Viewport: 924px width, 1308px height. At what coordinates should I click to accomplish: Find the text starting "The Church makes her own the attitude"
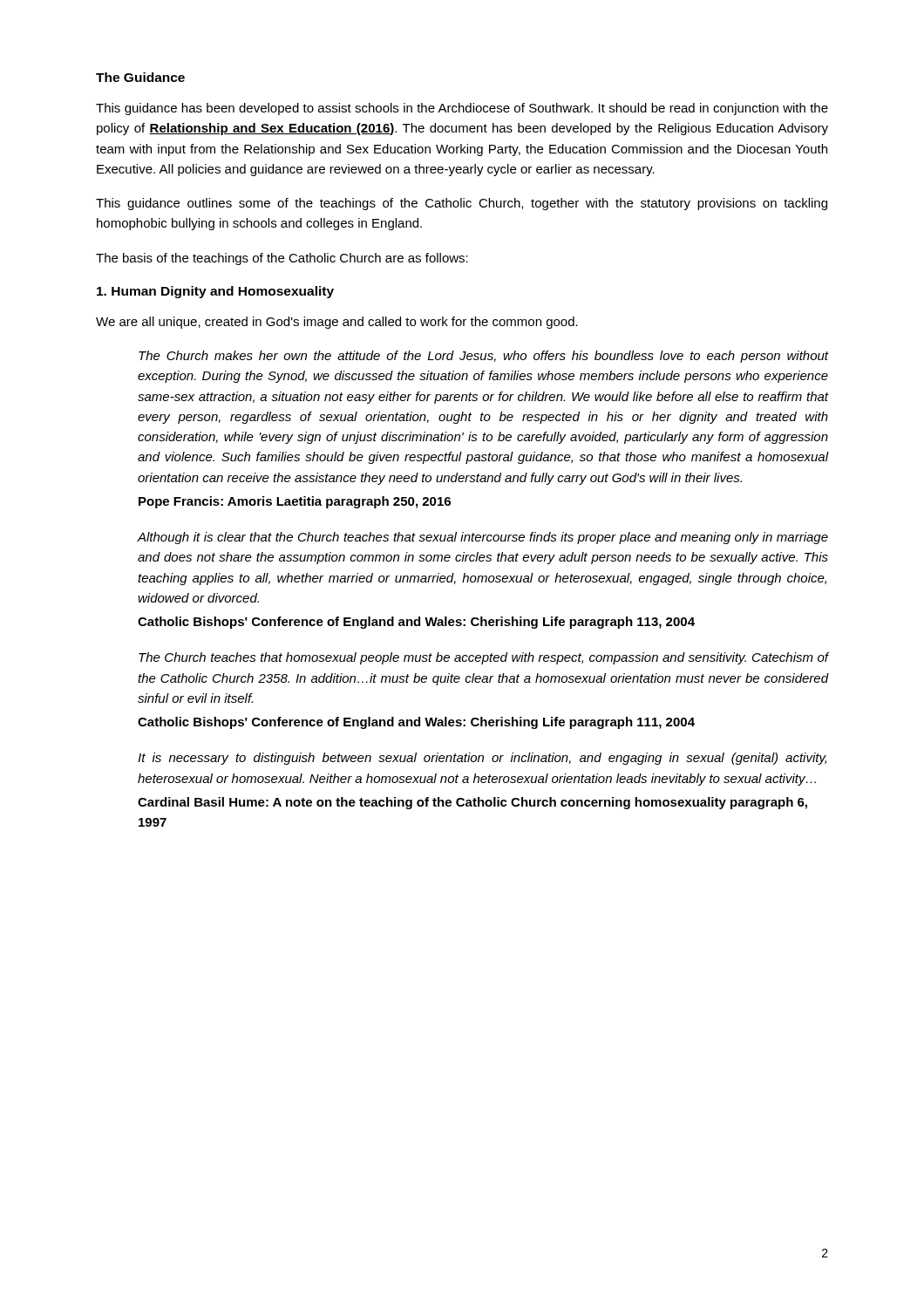483,428
